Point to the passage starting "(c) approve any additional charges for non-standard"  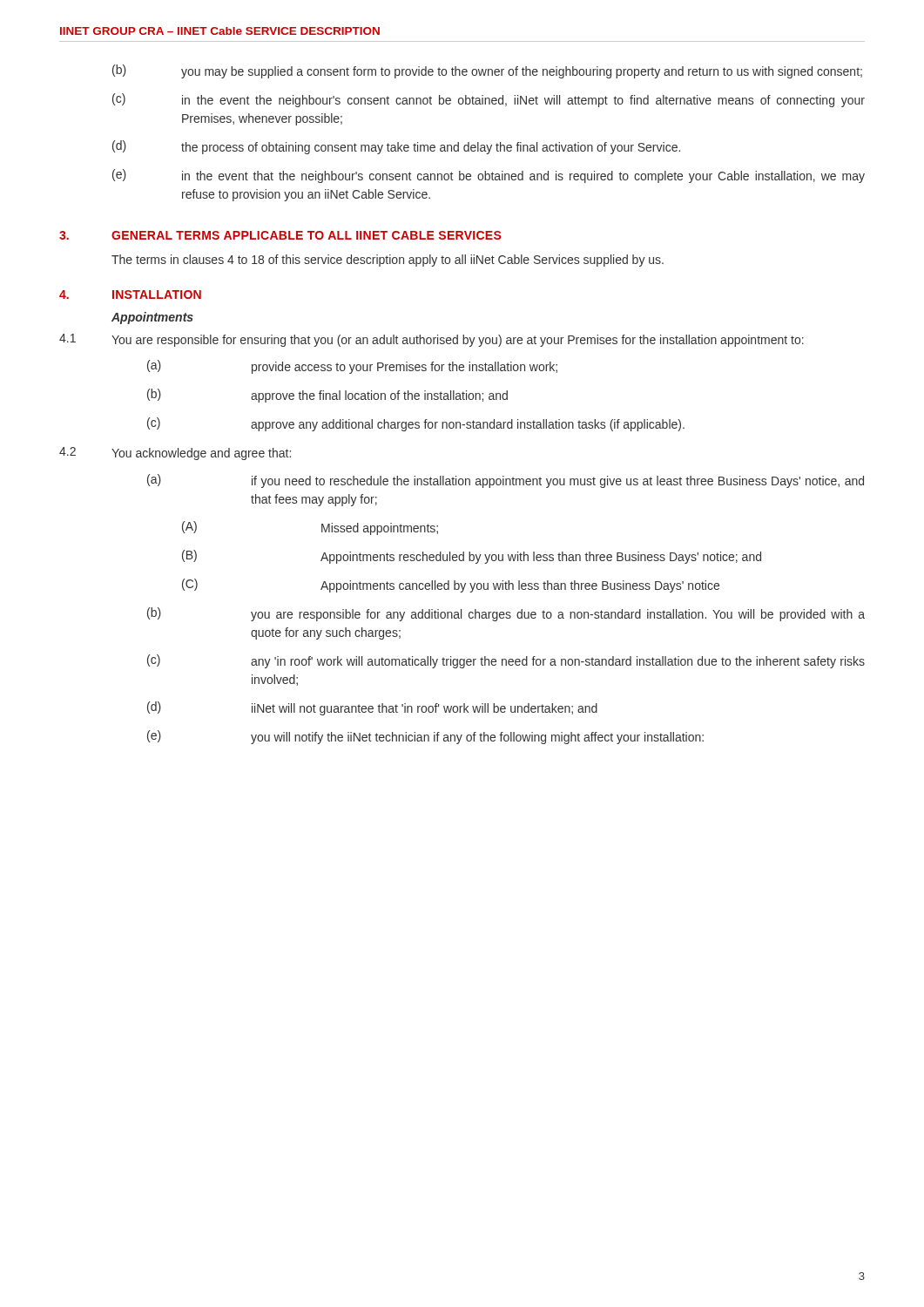(x=462, y=425)
